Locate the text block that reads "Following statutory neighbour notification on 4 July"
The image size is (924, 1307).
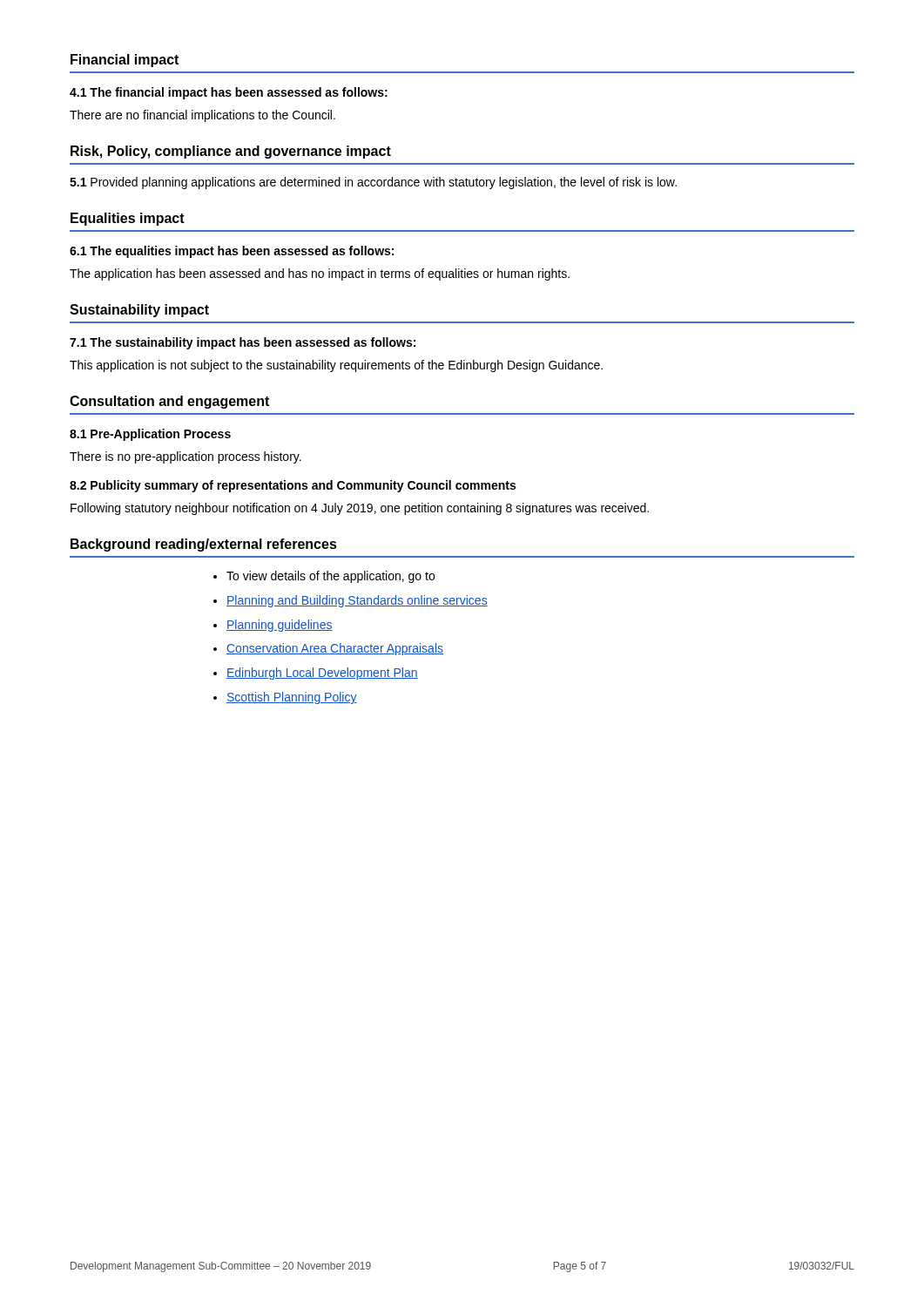click(360, 508)
